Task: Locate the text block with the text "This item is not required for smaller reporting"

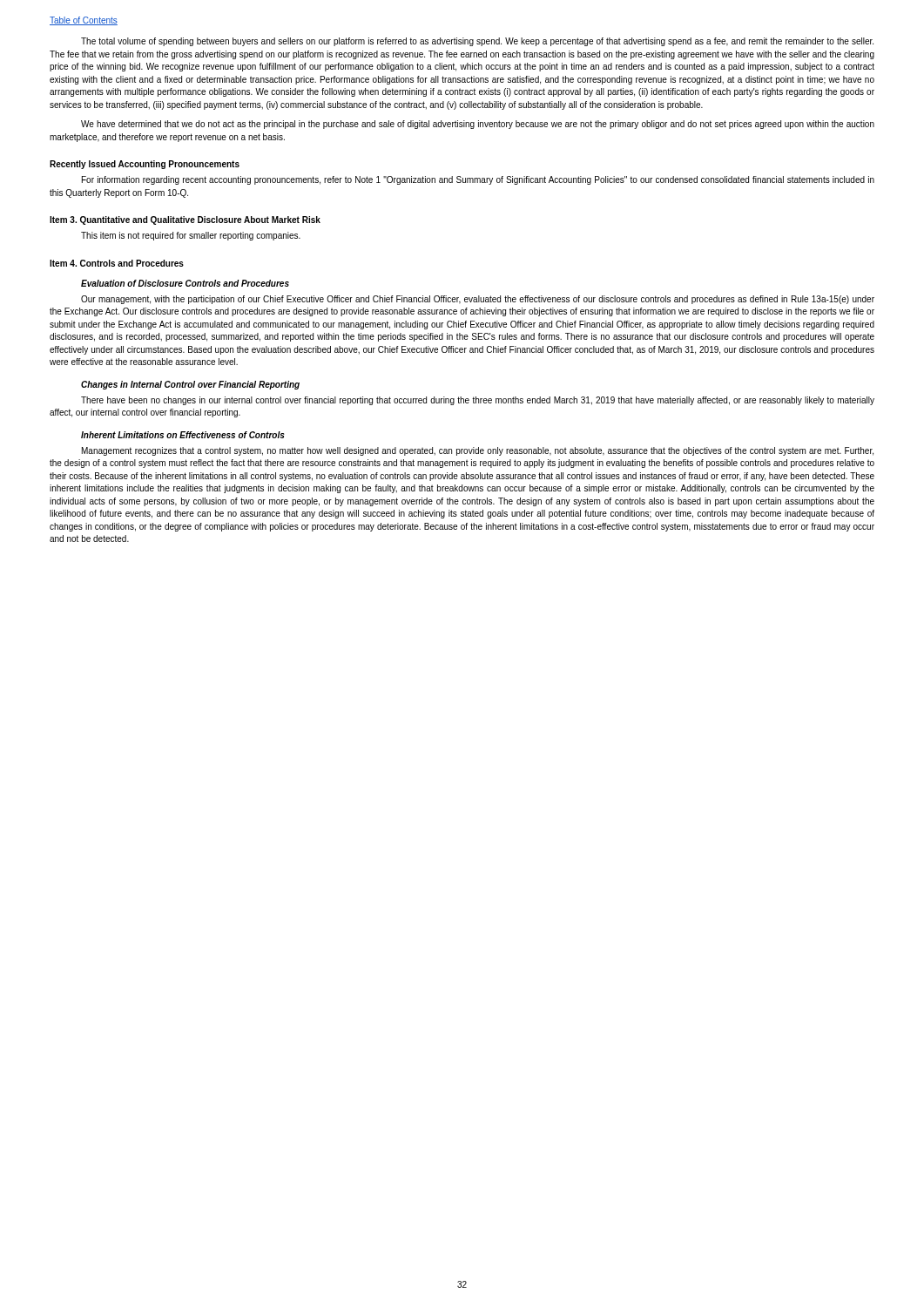Action: pos(191,236)
